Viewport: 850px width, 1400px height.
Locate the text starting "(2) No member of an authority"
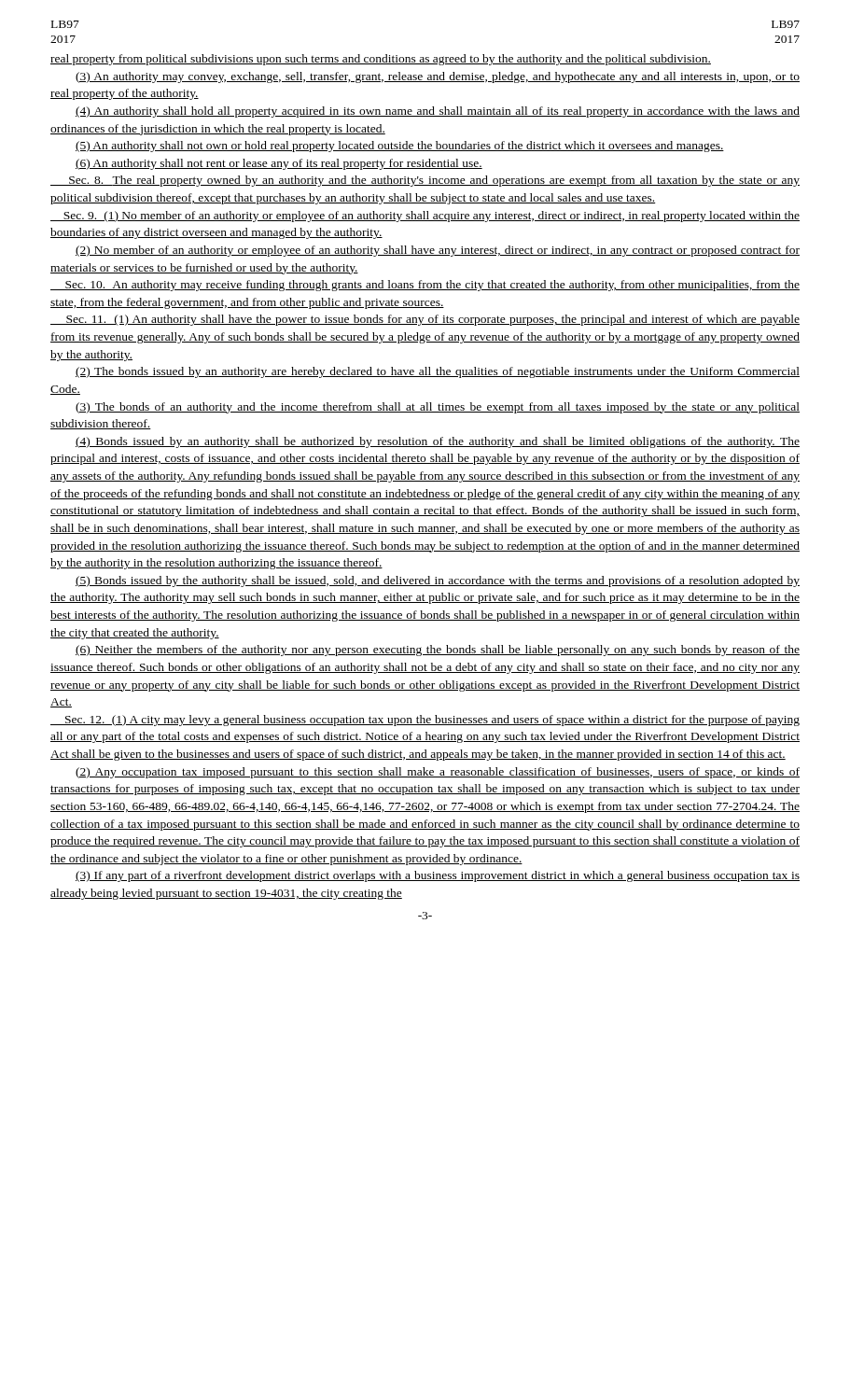coord(425,258)
